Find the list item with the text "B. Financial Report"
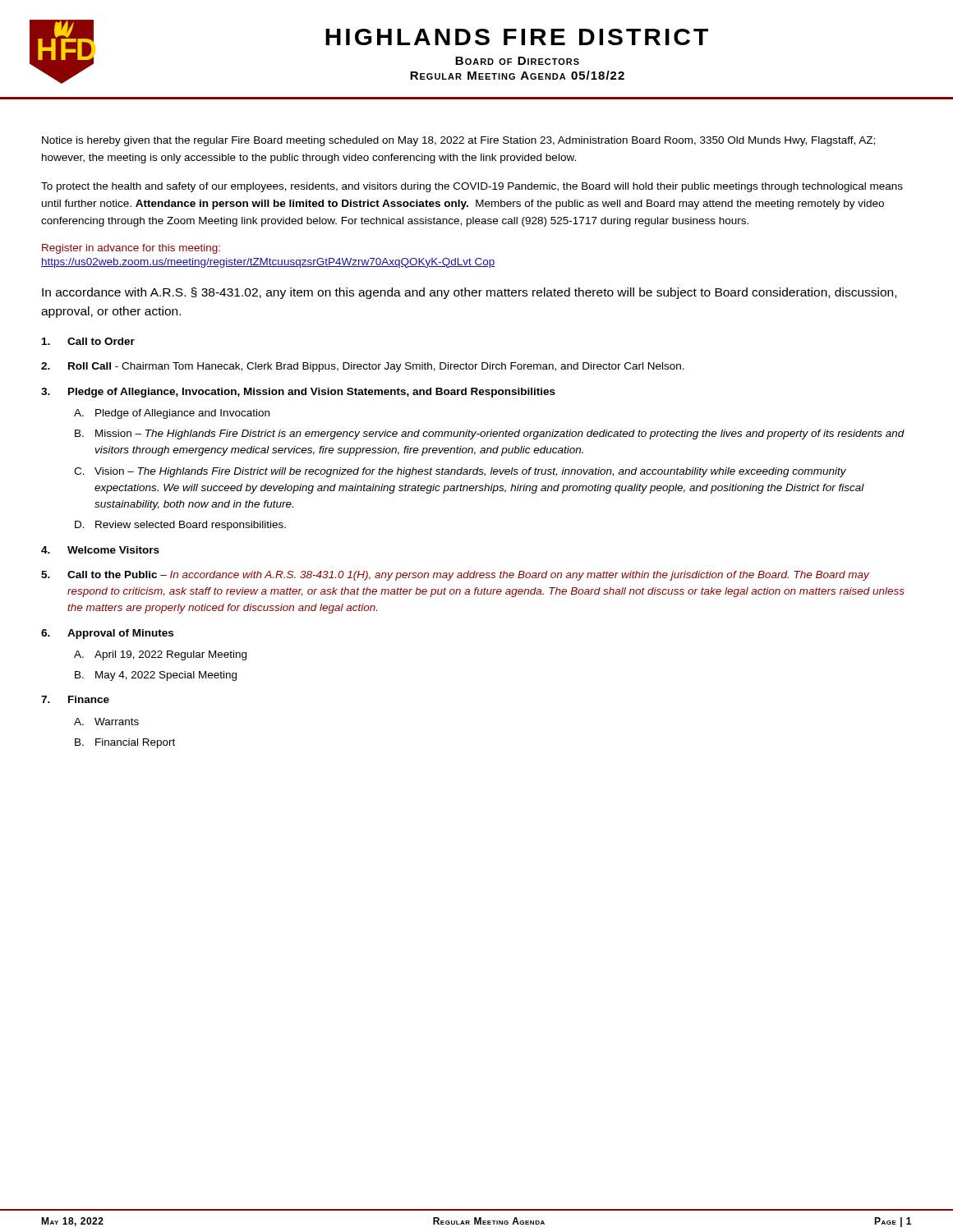This screenshot has width=953, height=1232. [125, 743]
